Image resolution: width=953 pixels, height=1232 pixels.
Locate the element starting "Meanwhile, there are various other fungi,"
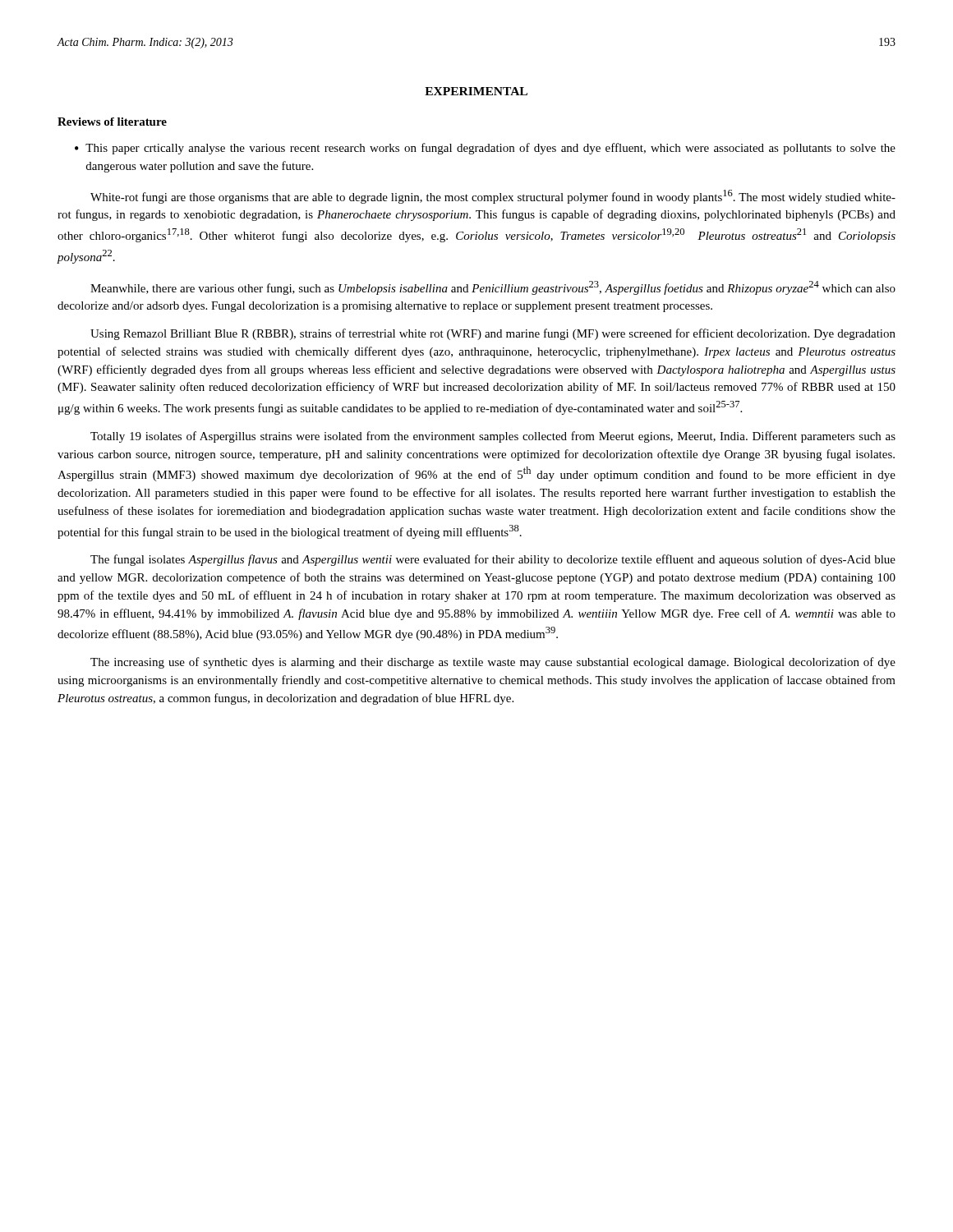click(476, 295)
